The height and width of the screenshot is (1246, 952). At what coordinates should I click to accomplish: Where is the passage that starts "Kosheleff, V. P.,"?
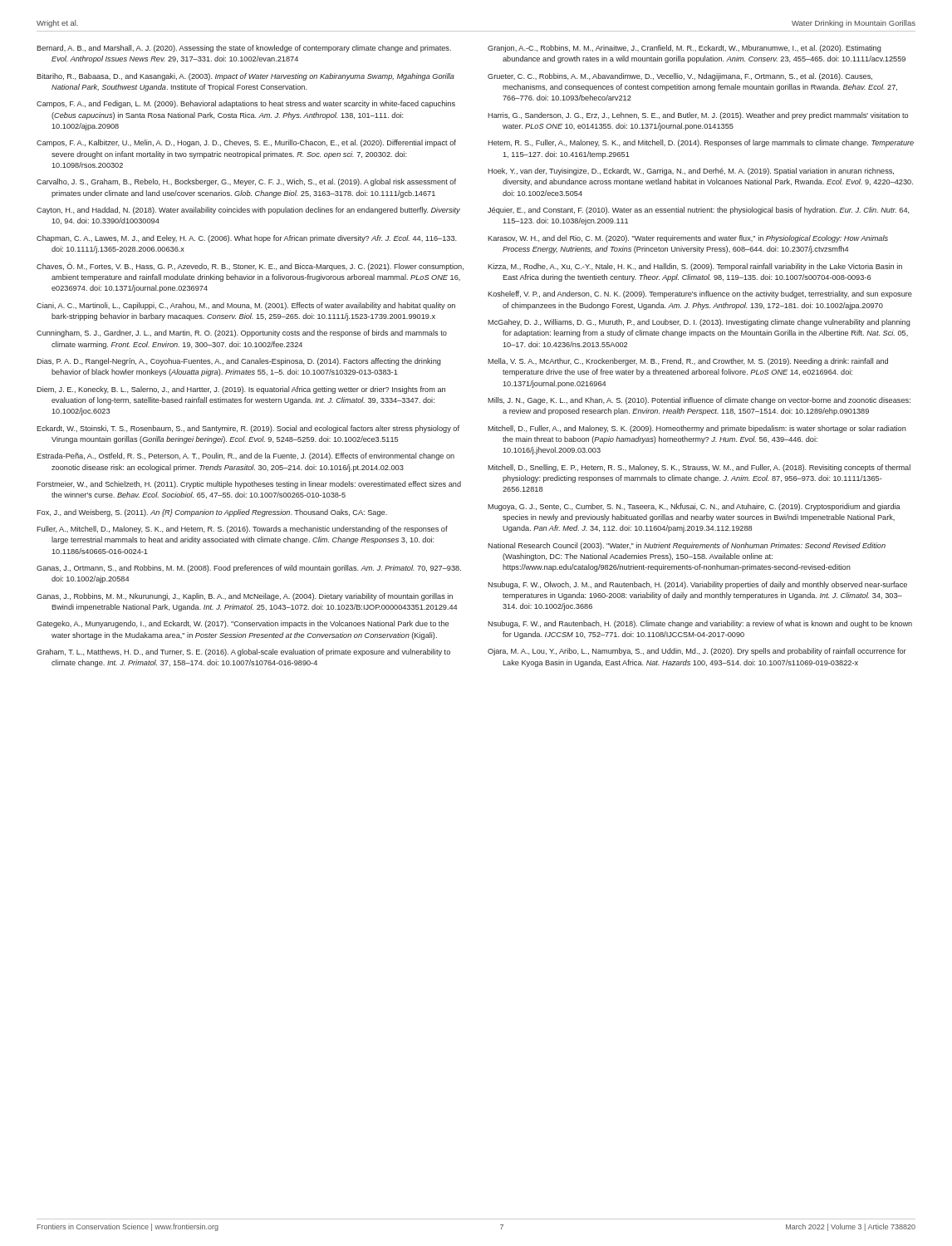700,300
